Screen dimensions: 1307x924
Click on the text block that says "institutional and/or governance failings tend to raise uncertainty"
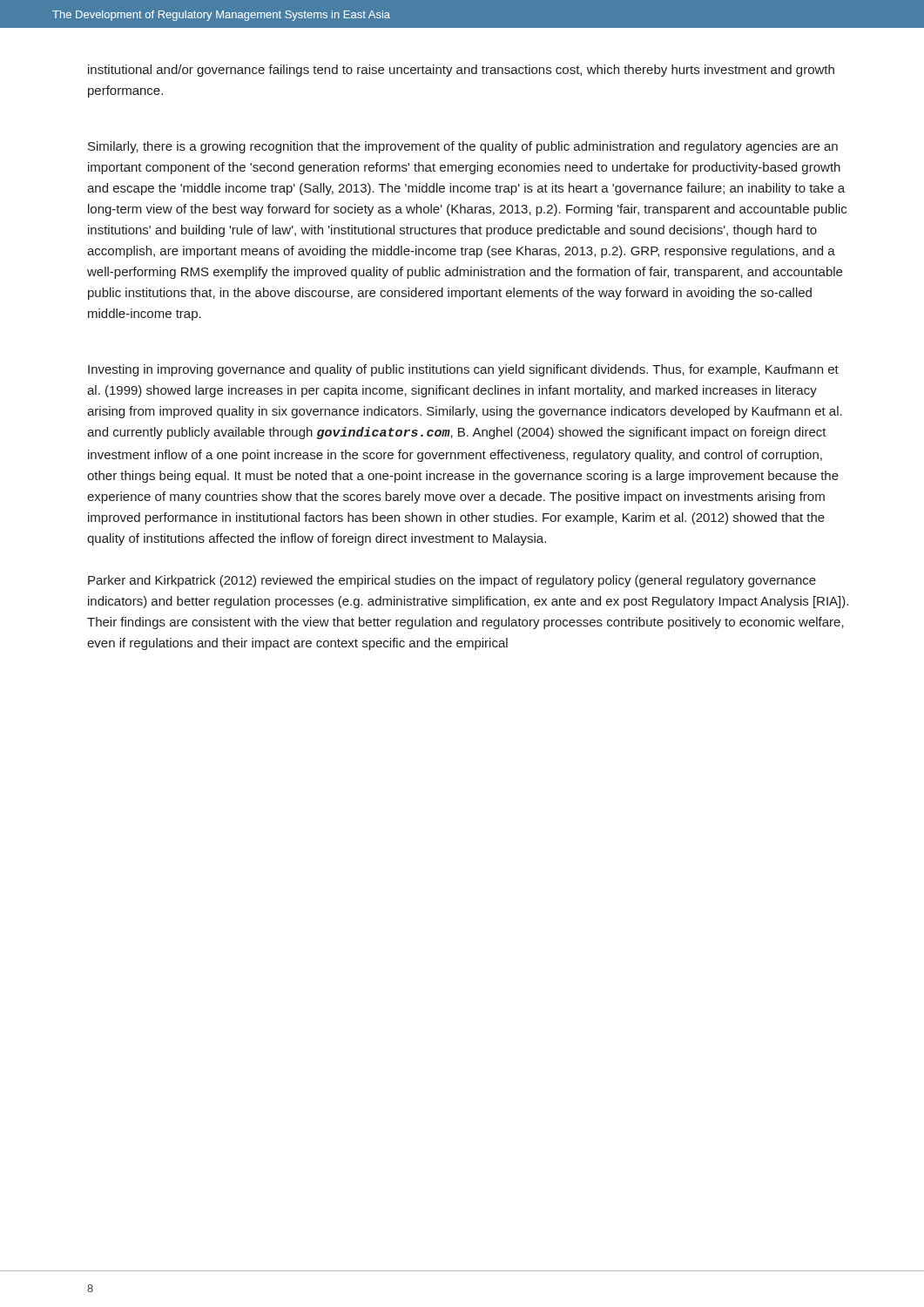point(461,80)
